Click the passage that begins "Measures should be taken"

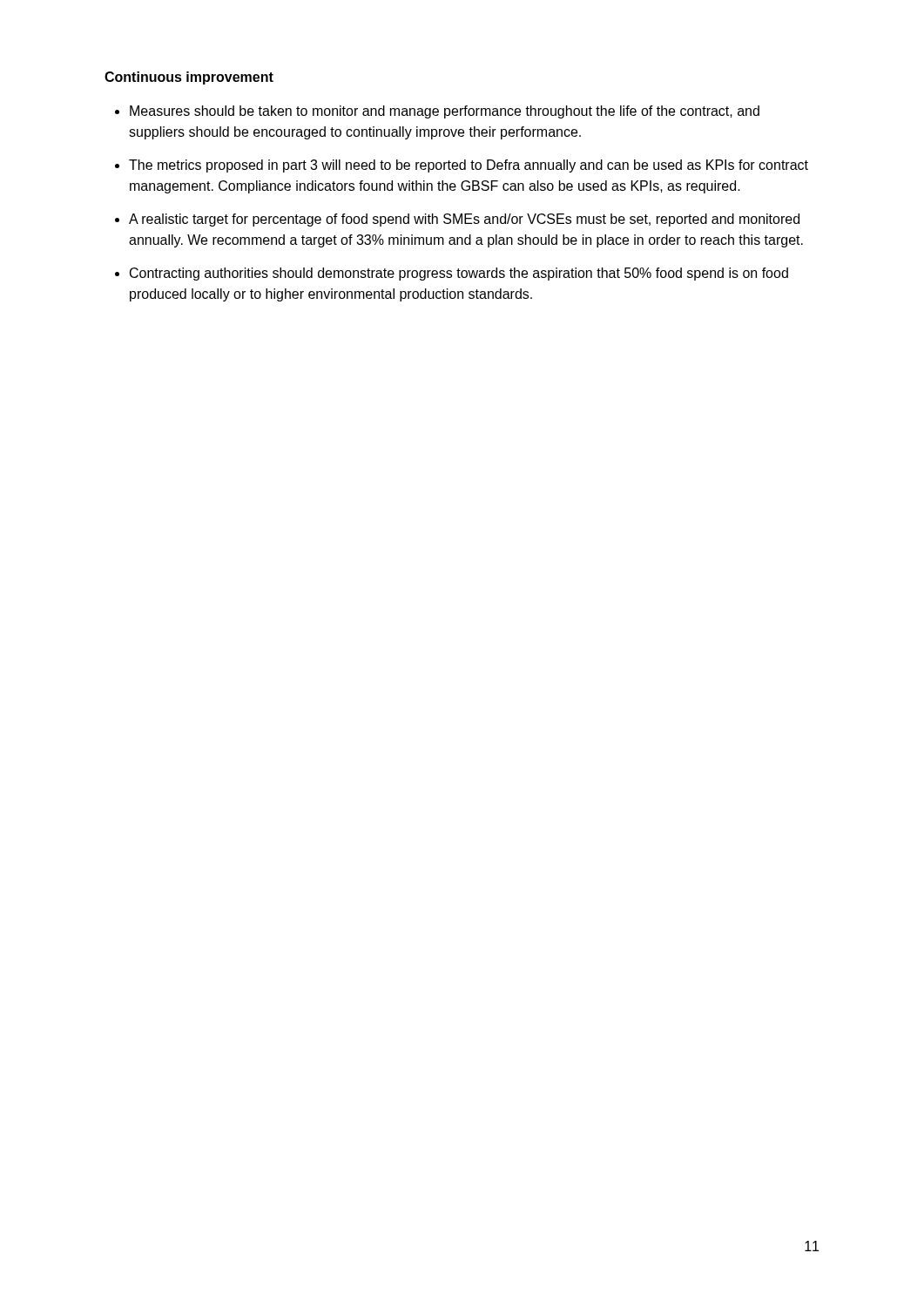[445, 122]
